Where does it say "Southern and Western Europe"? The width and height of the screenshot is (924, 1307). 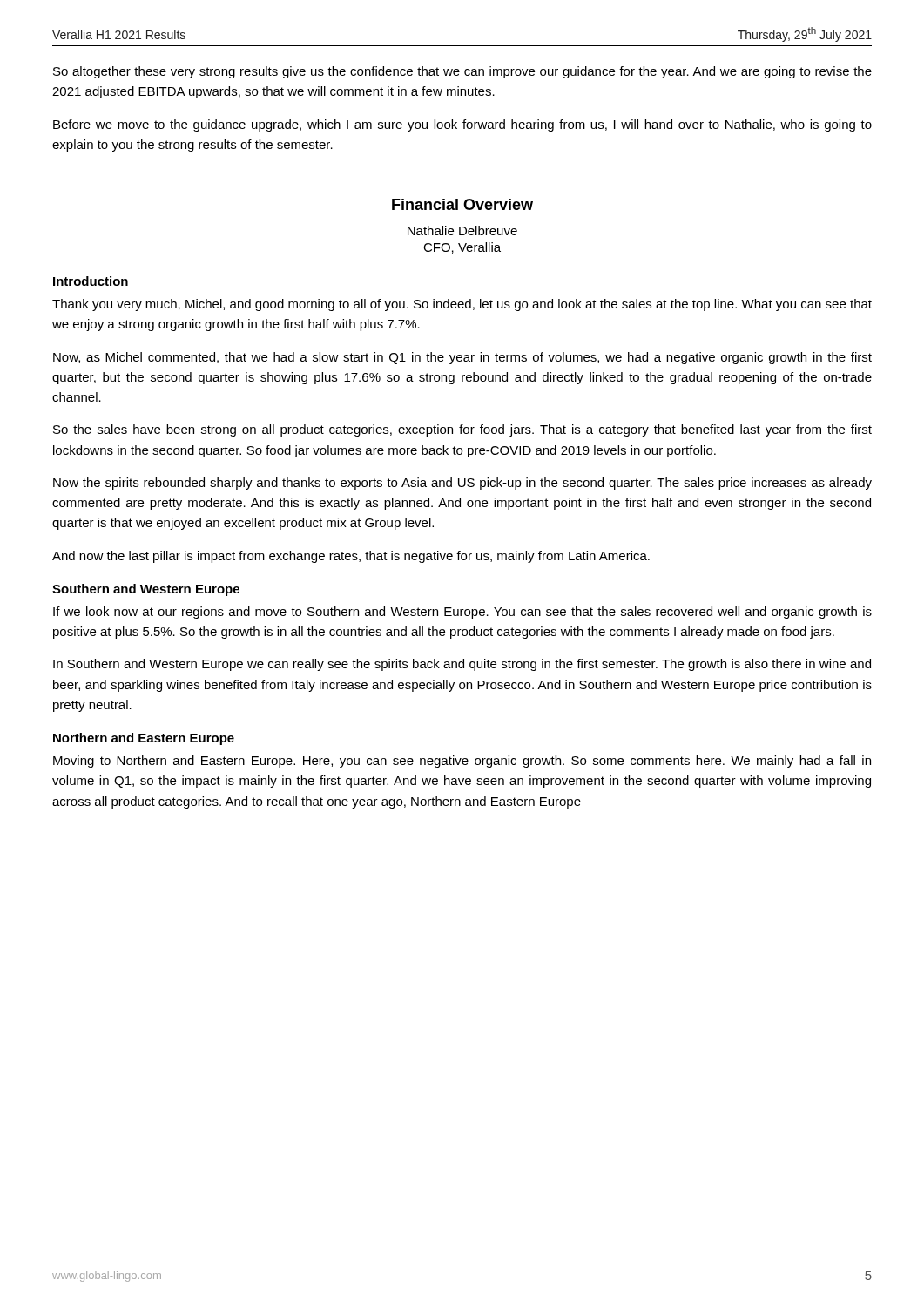coord(146,588)
